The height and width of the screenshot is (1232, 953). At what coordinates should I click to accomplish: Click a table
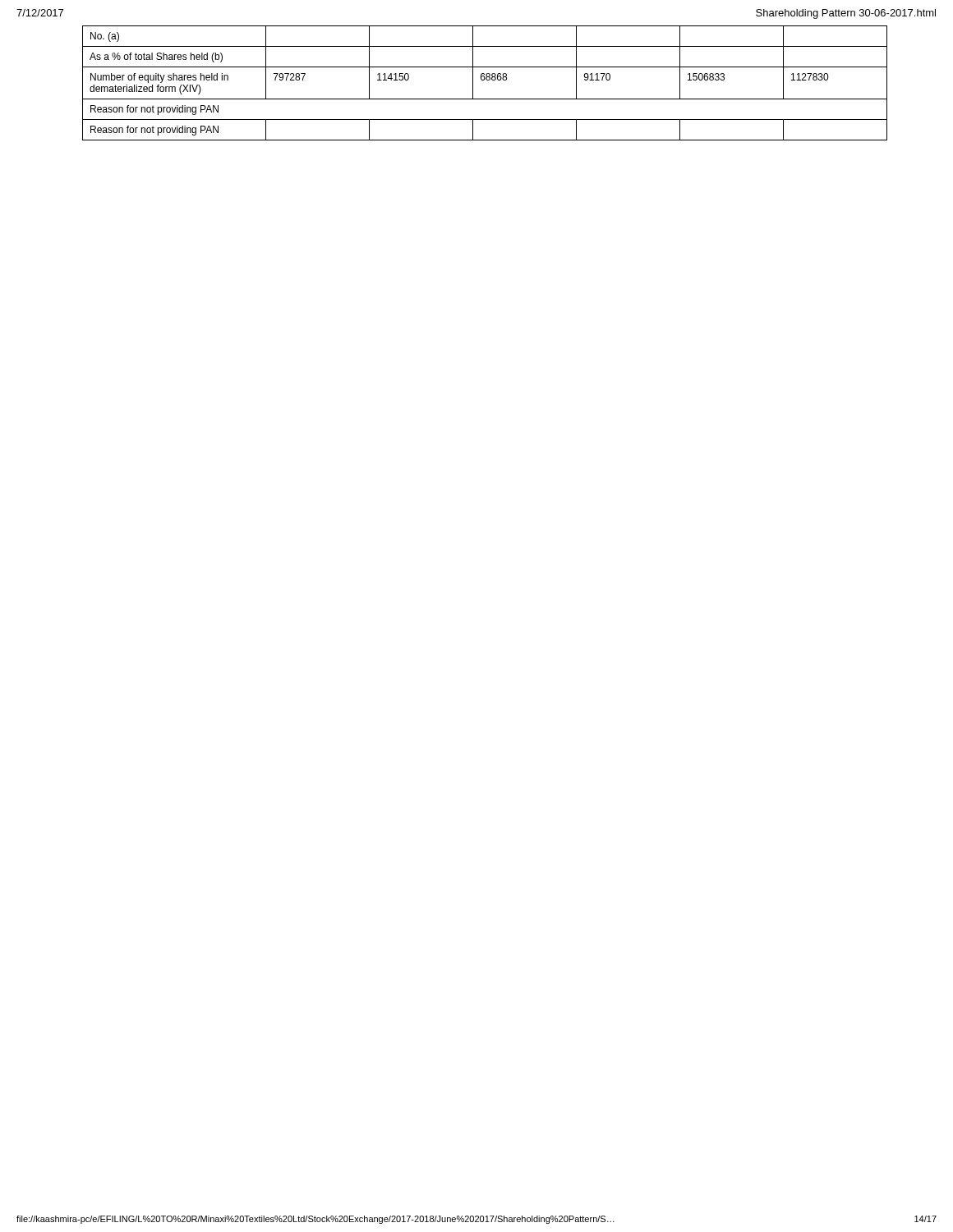[x=509, y=83]
